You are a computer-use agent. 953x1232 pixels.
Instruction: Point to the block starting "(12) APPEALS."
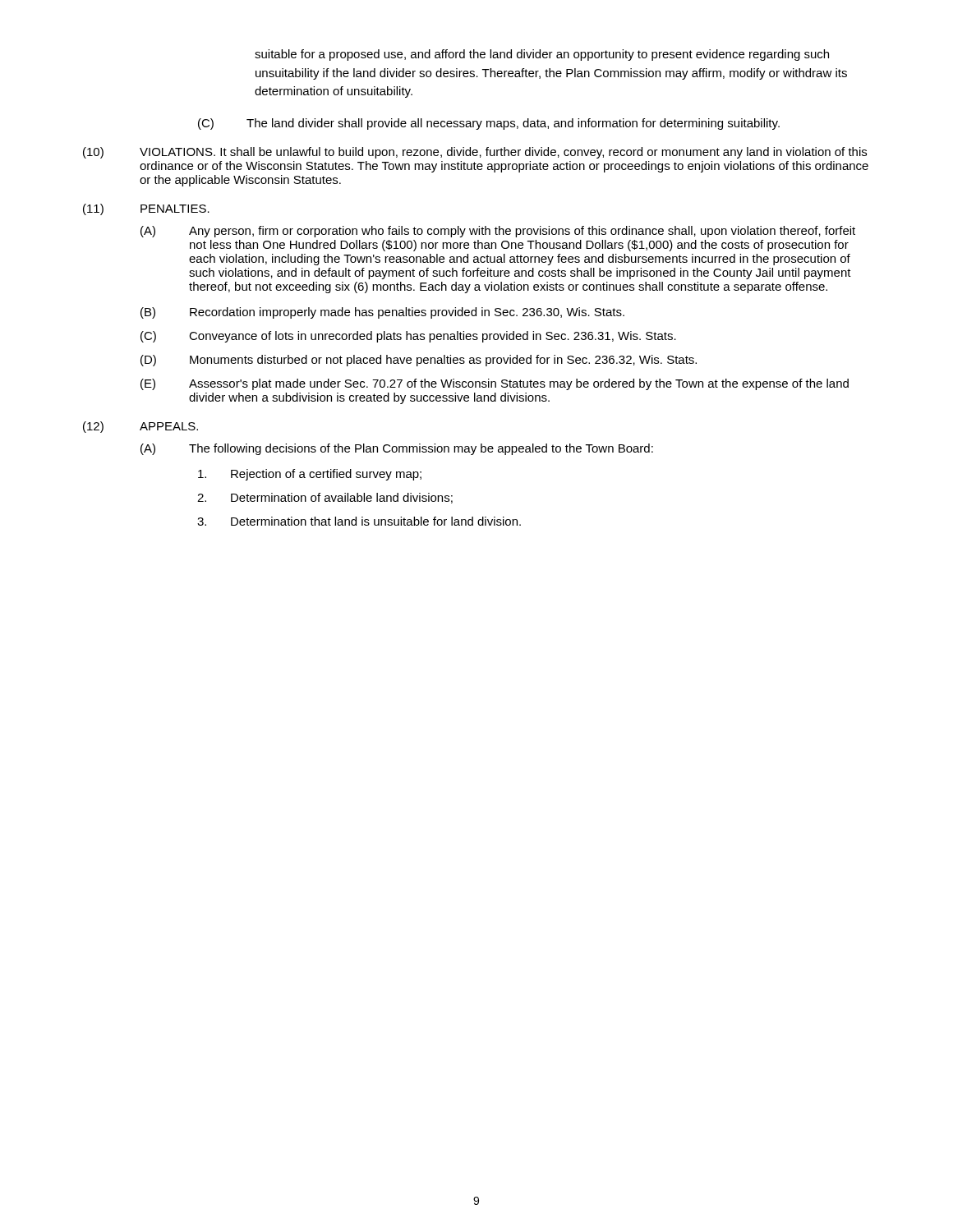coord(140,427)
